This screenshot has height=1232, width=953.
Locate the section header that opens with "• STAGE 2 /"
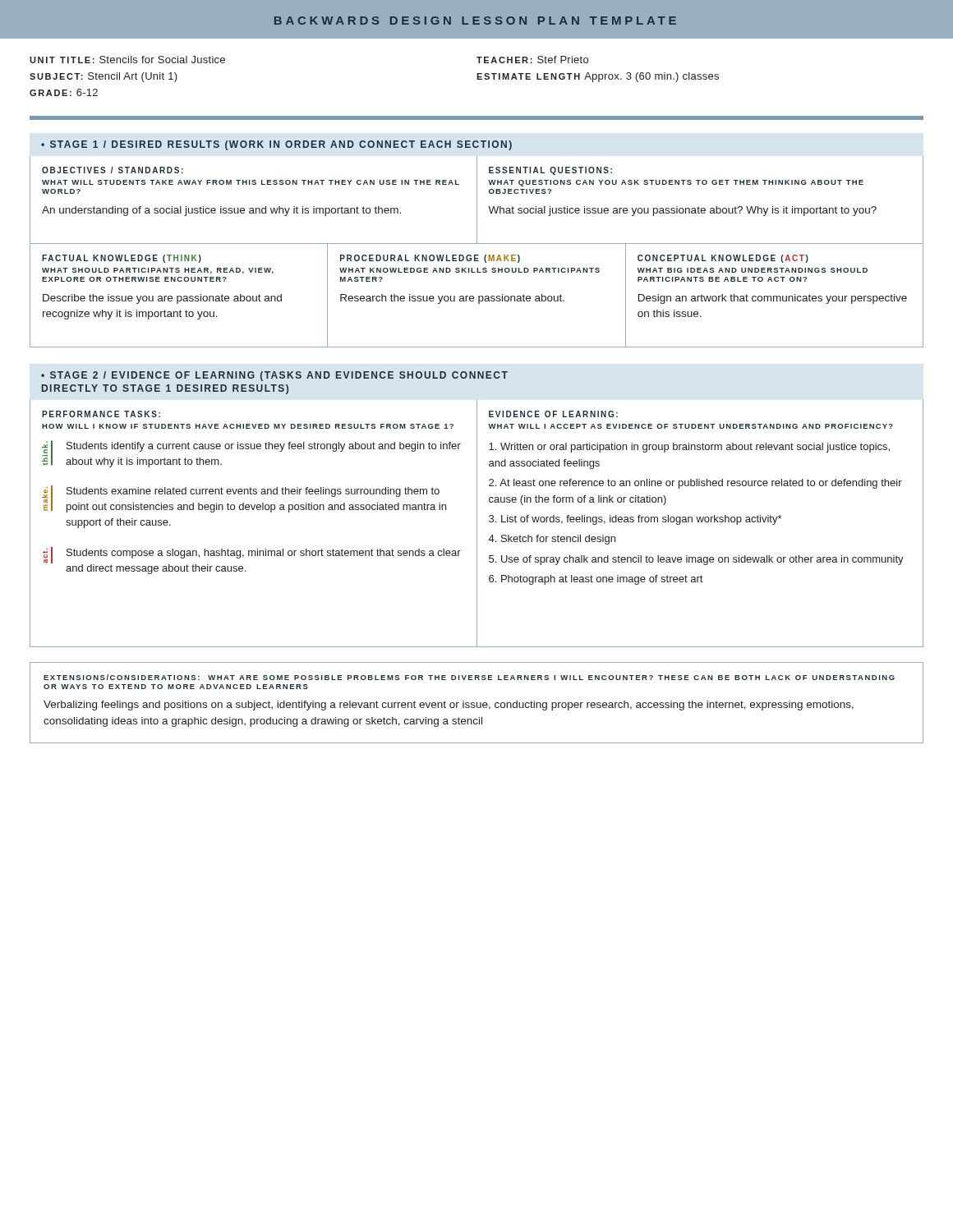pyautogui.click(x=275, y=375)
